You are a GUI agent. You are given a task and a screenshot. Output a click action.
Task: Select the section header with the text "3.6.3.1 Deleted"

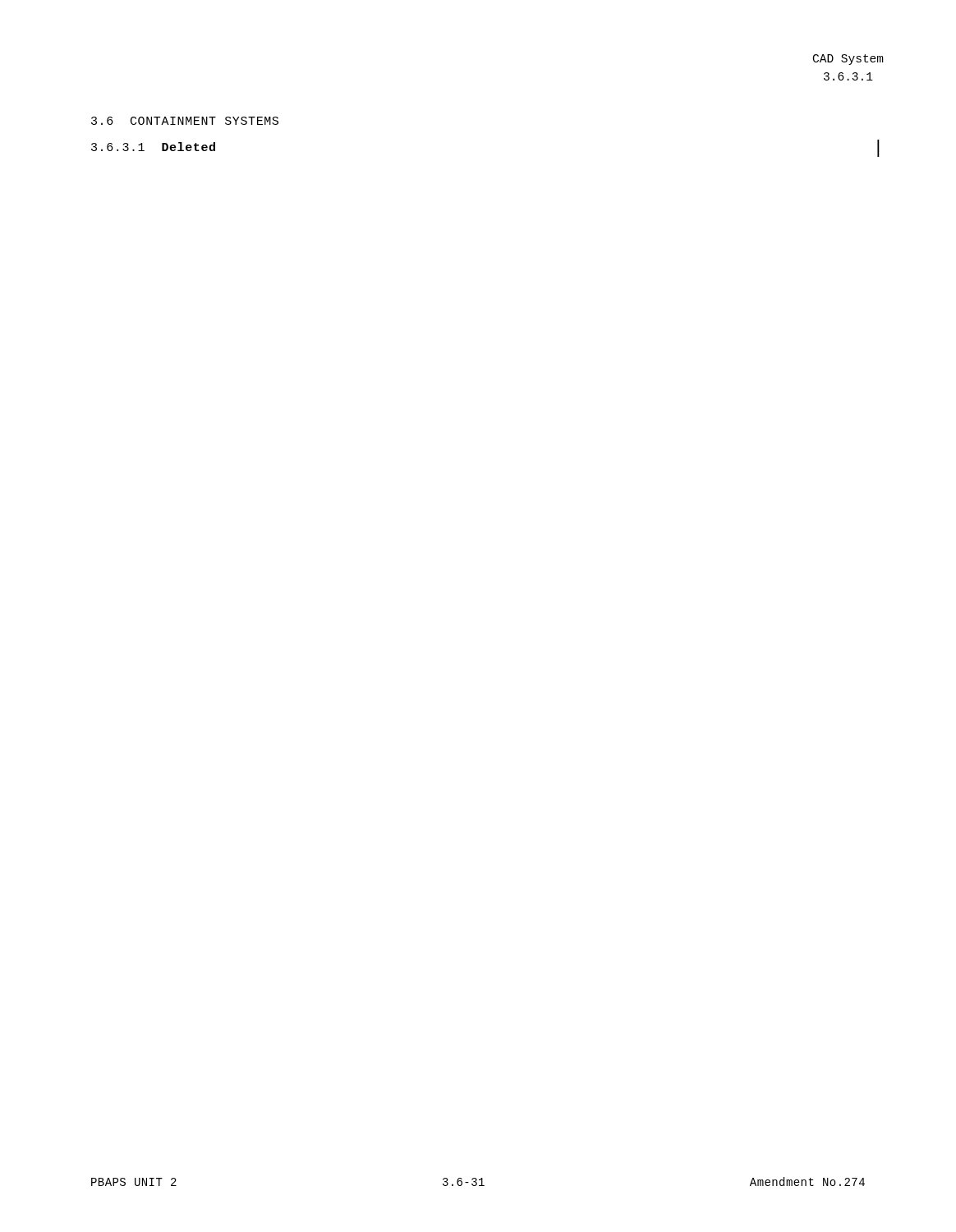153,148
